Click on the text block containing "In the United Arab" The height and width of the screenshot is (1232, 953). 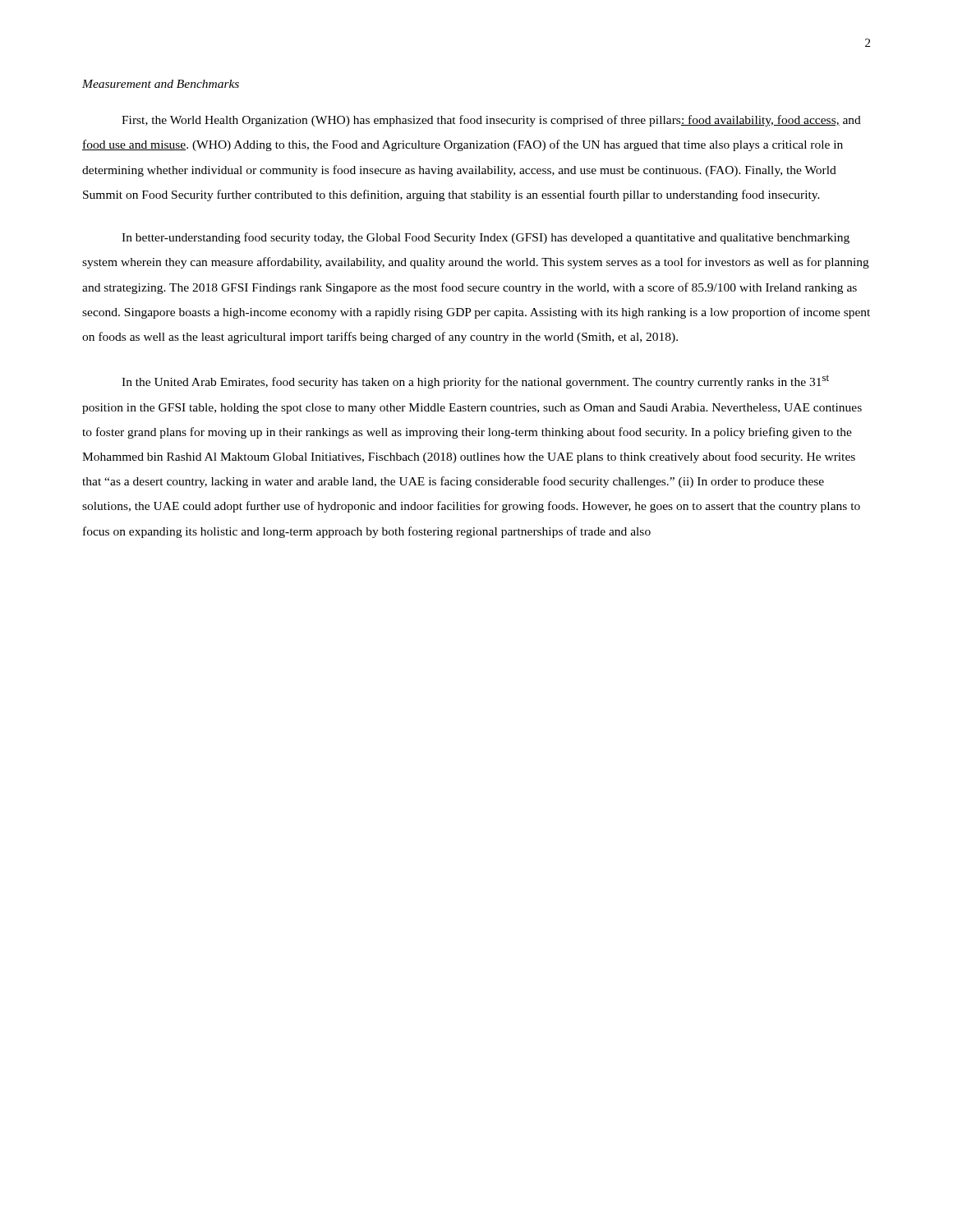click(x=472, y=455)
